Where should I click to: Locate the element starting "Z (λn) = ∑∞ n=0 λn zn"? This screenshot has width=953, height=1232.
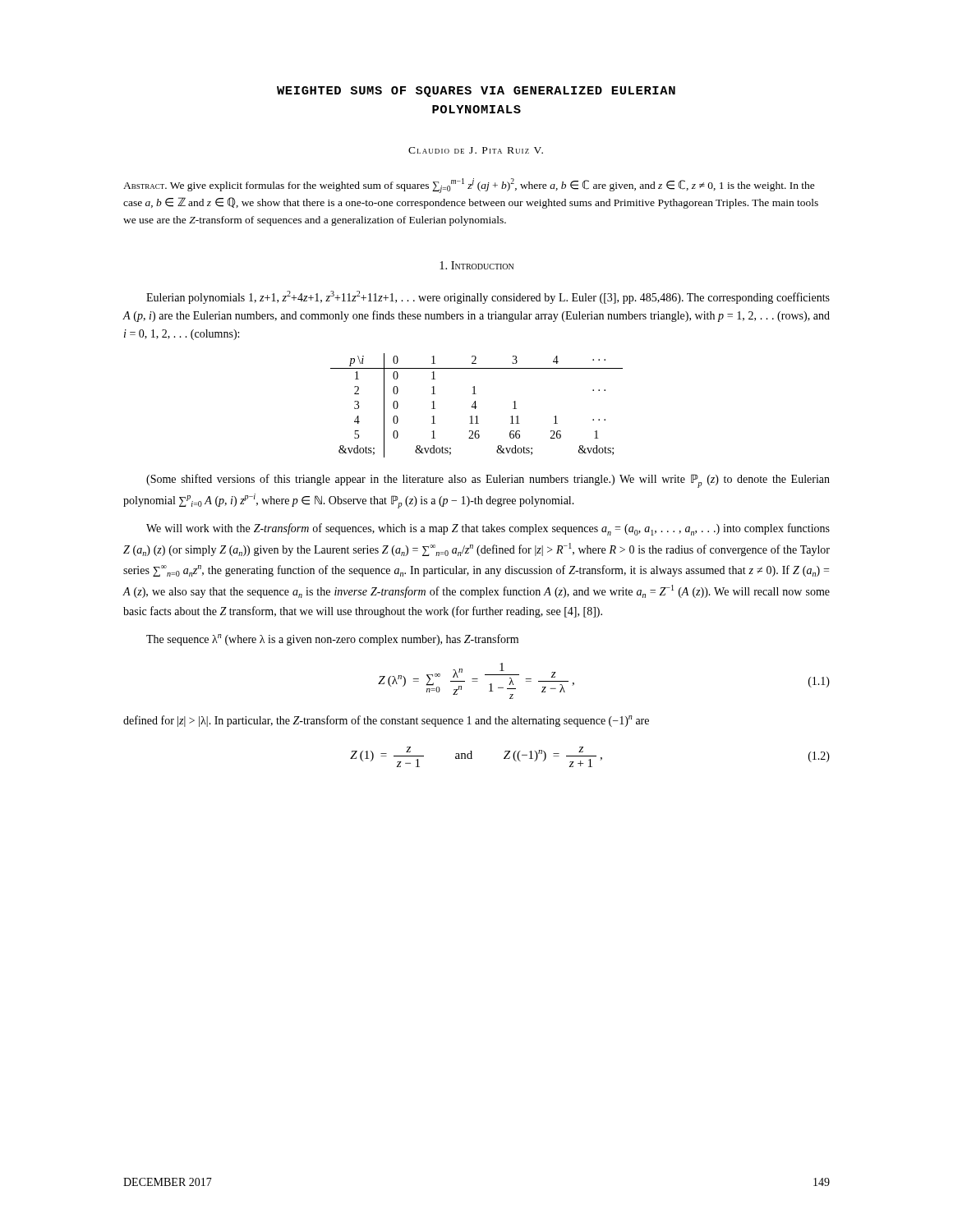pyautogui.click(x=457, y=681)
